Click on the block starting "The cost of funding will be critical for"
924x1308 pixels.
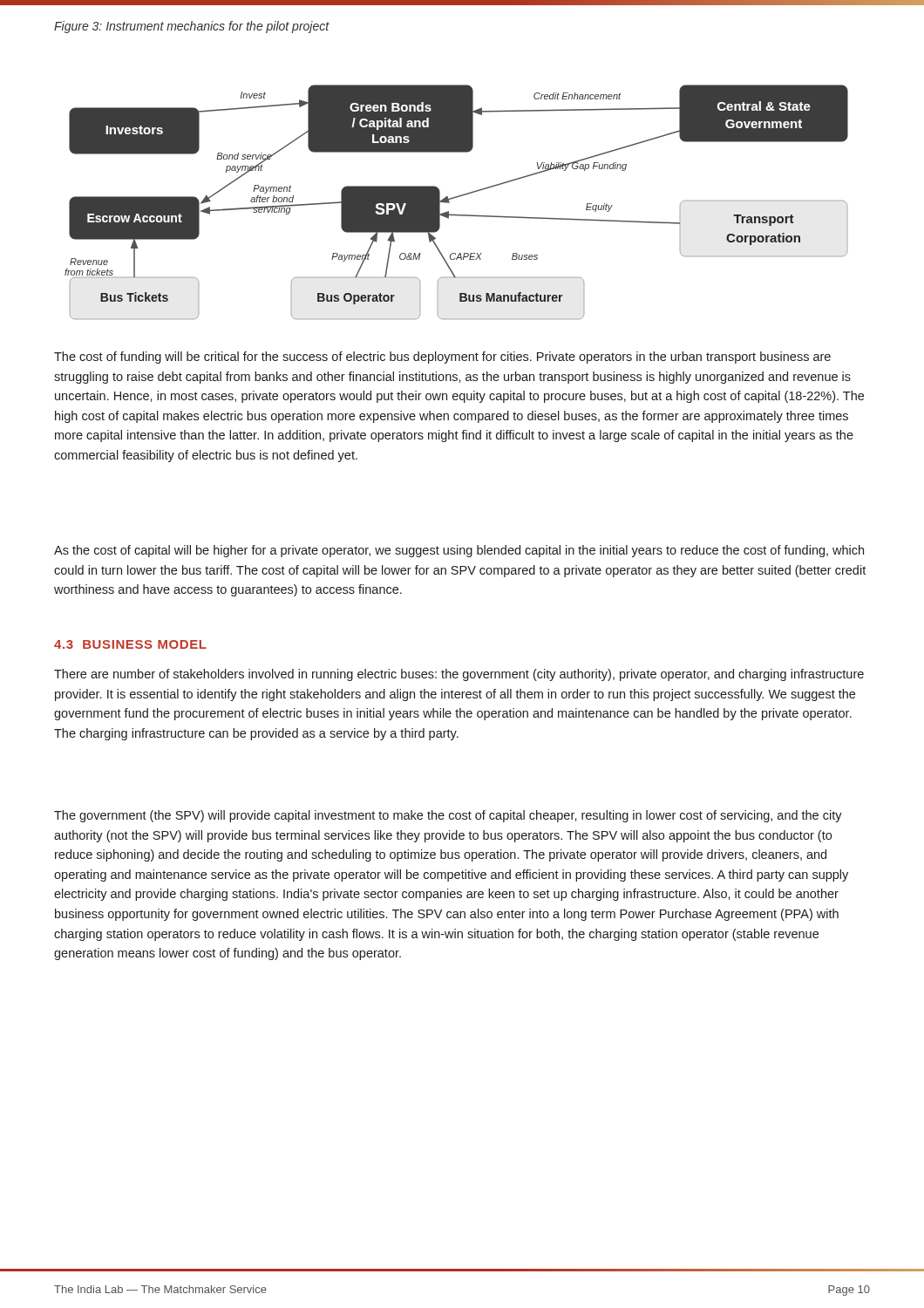(459, 406)
